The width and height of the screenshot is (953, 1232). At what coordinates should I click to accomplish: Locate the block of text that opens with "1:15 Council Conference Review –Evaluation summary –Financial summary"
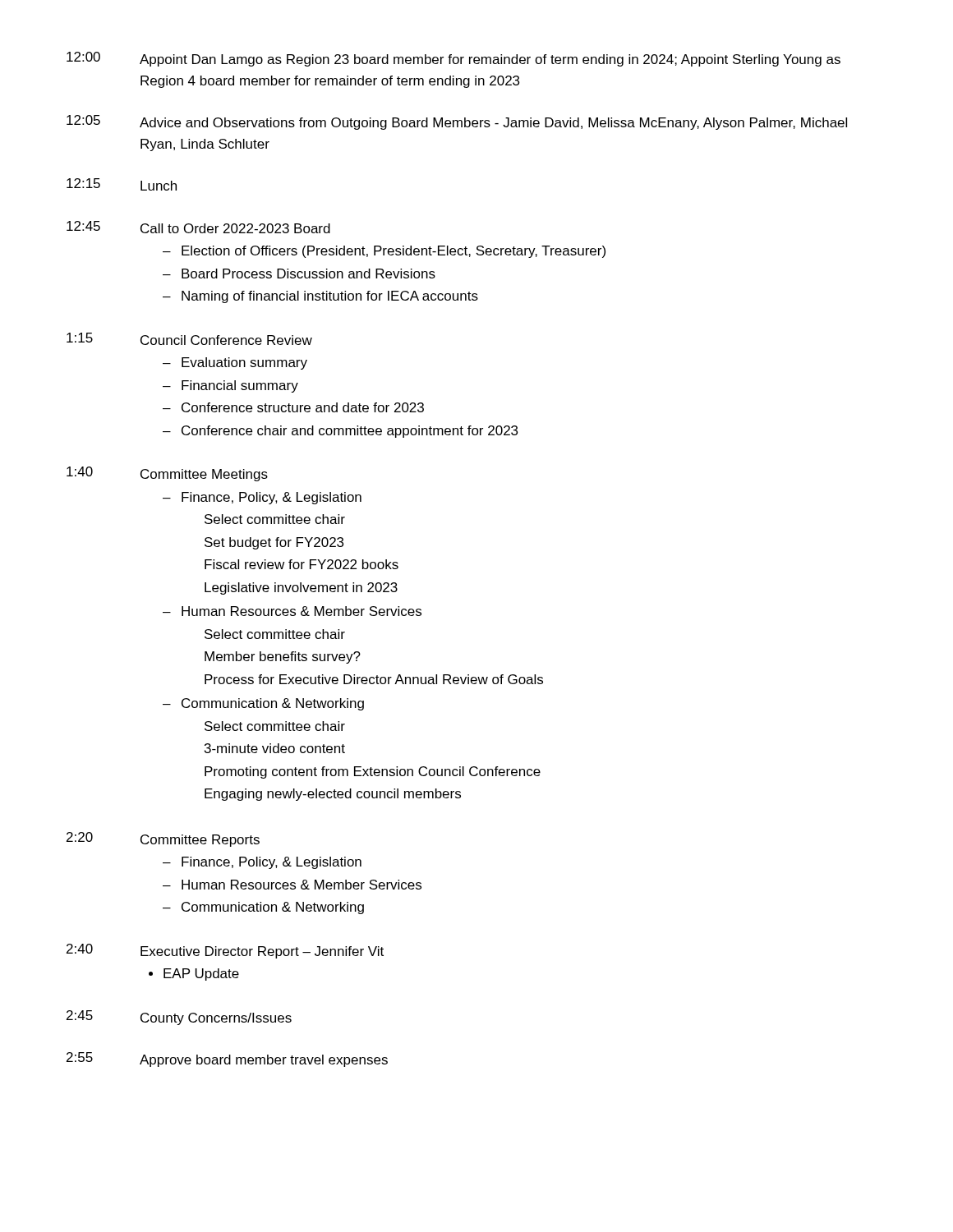point(189,339)
